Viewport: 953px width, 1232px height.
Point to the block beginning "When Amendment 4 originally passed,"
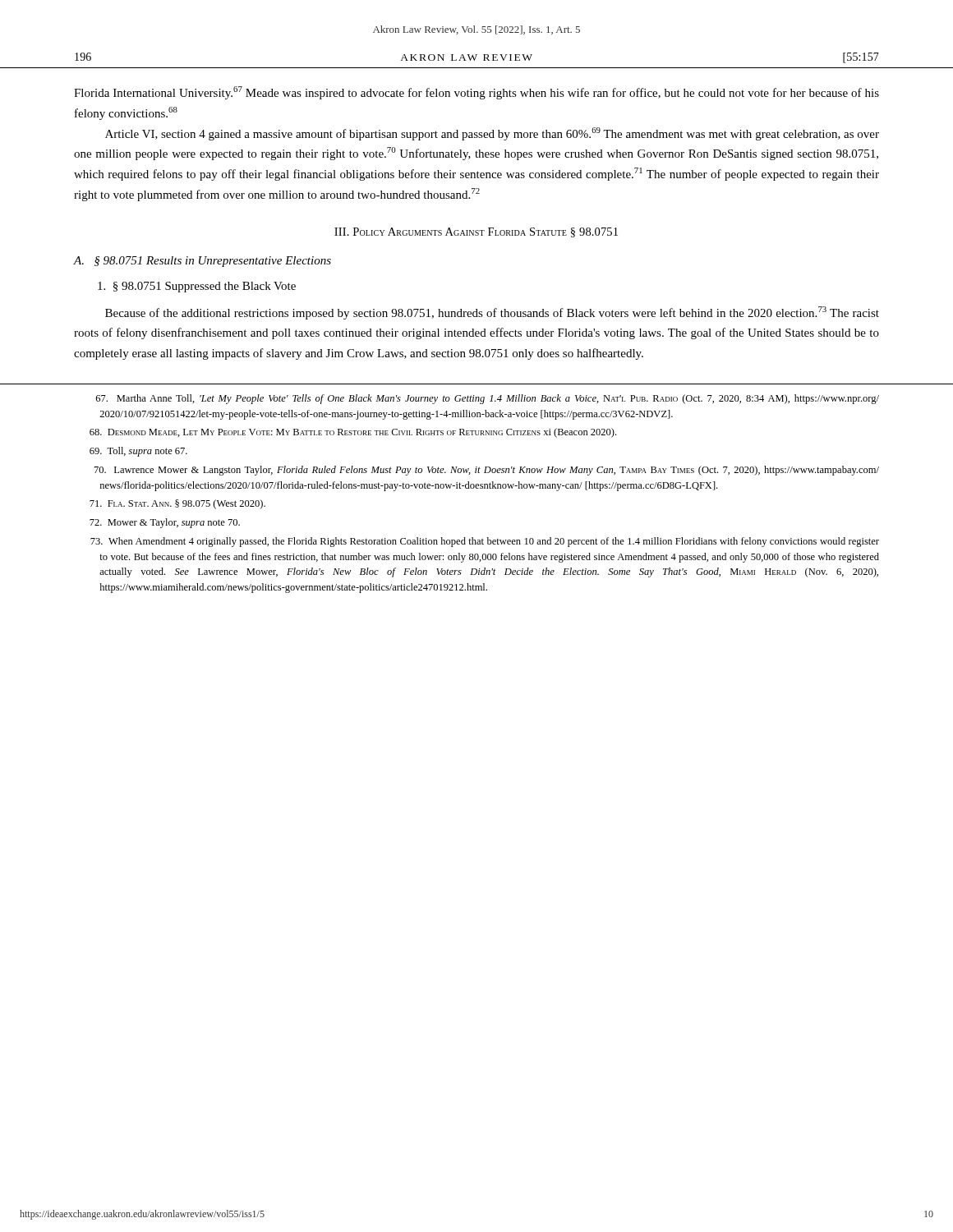coord(479,564)
